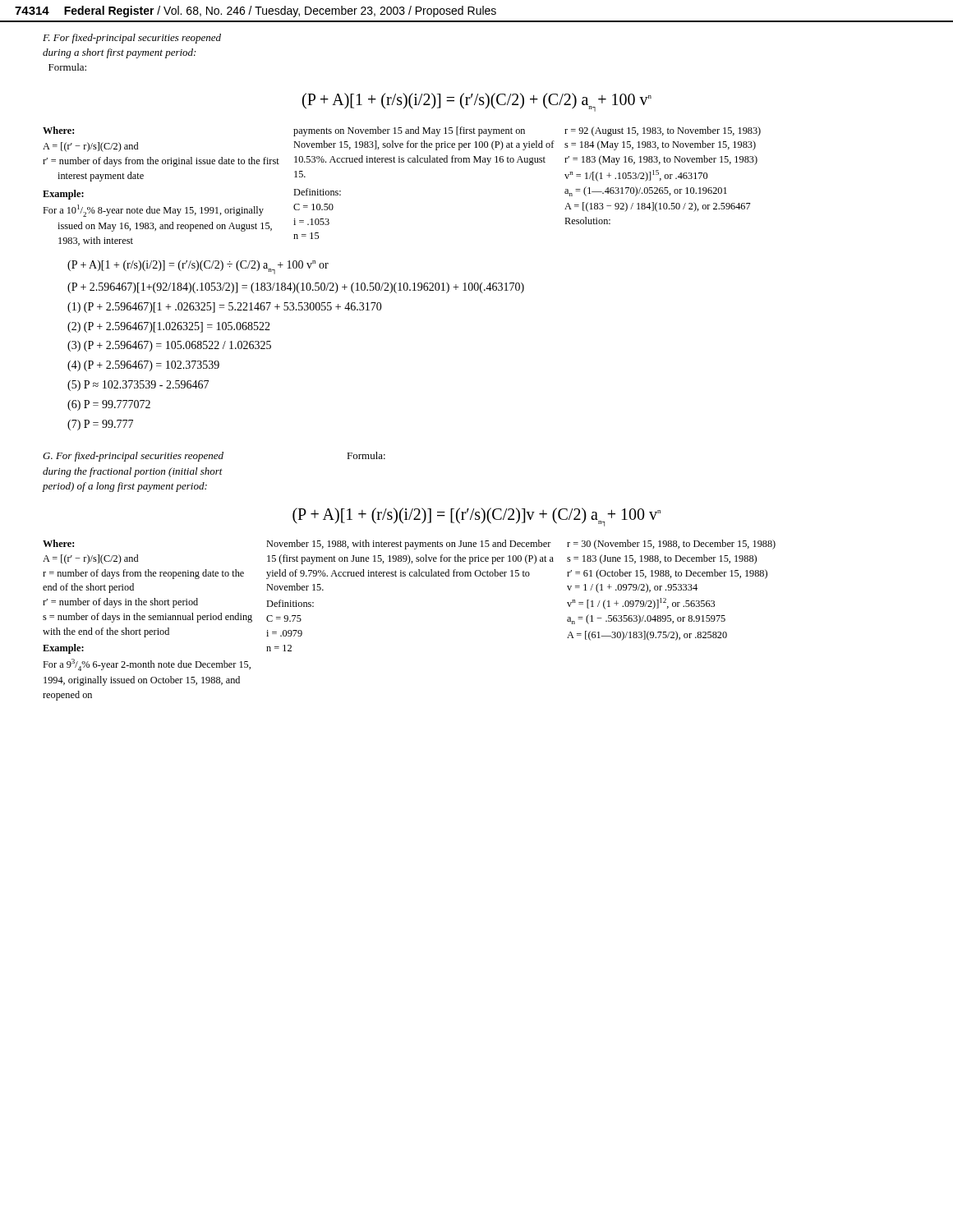Point to the block beginning "F. For fixed-principal securities reopened during a"
The width and height of the screenshot is (953, 1232).
[x=132, y=52]
